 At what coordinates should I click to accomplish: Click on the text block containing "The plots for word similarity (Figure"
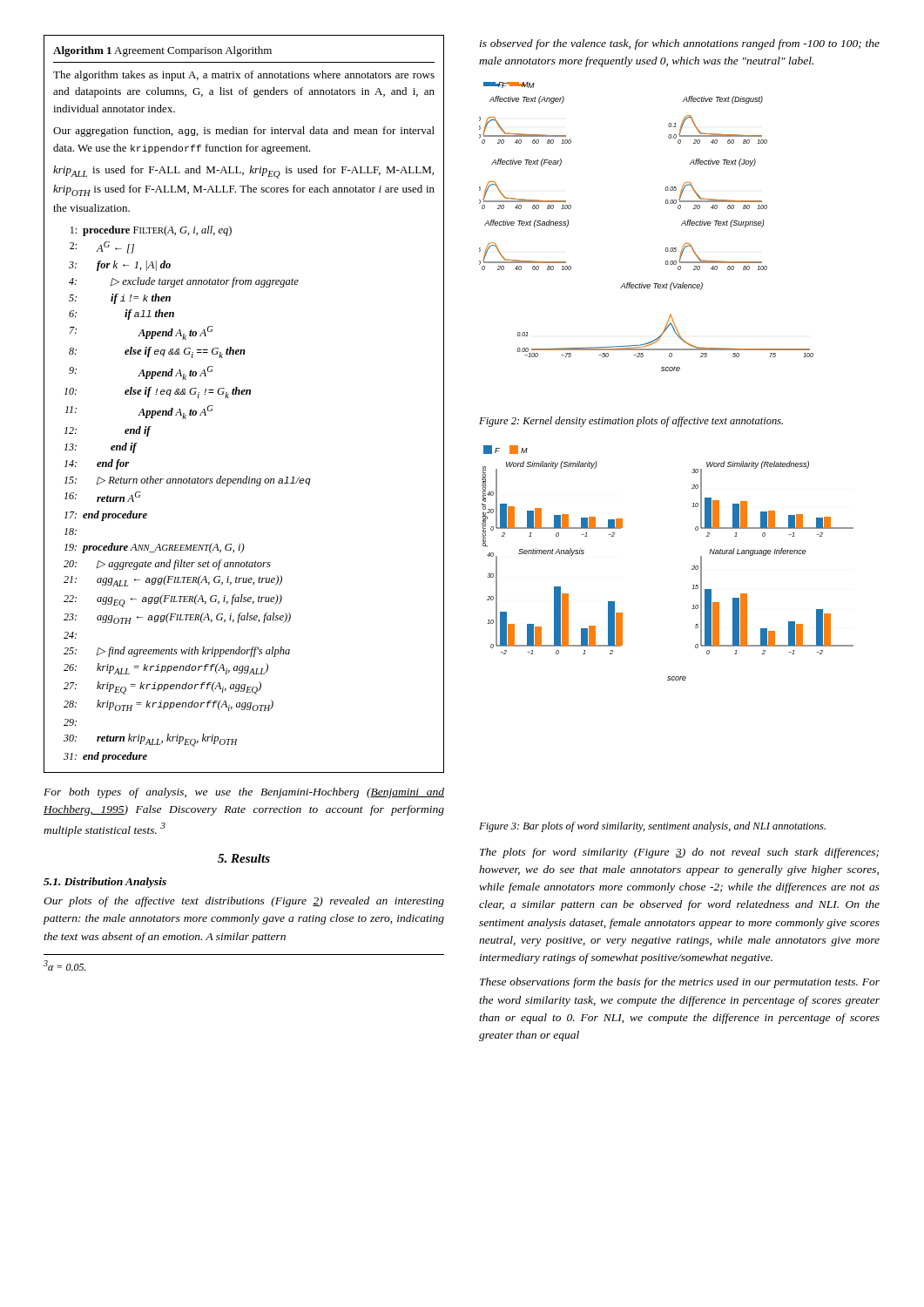coord(679,904)
